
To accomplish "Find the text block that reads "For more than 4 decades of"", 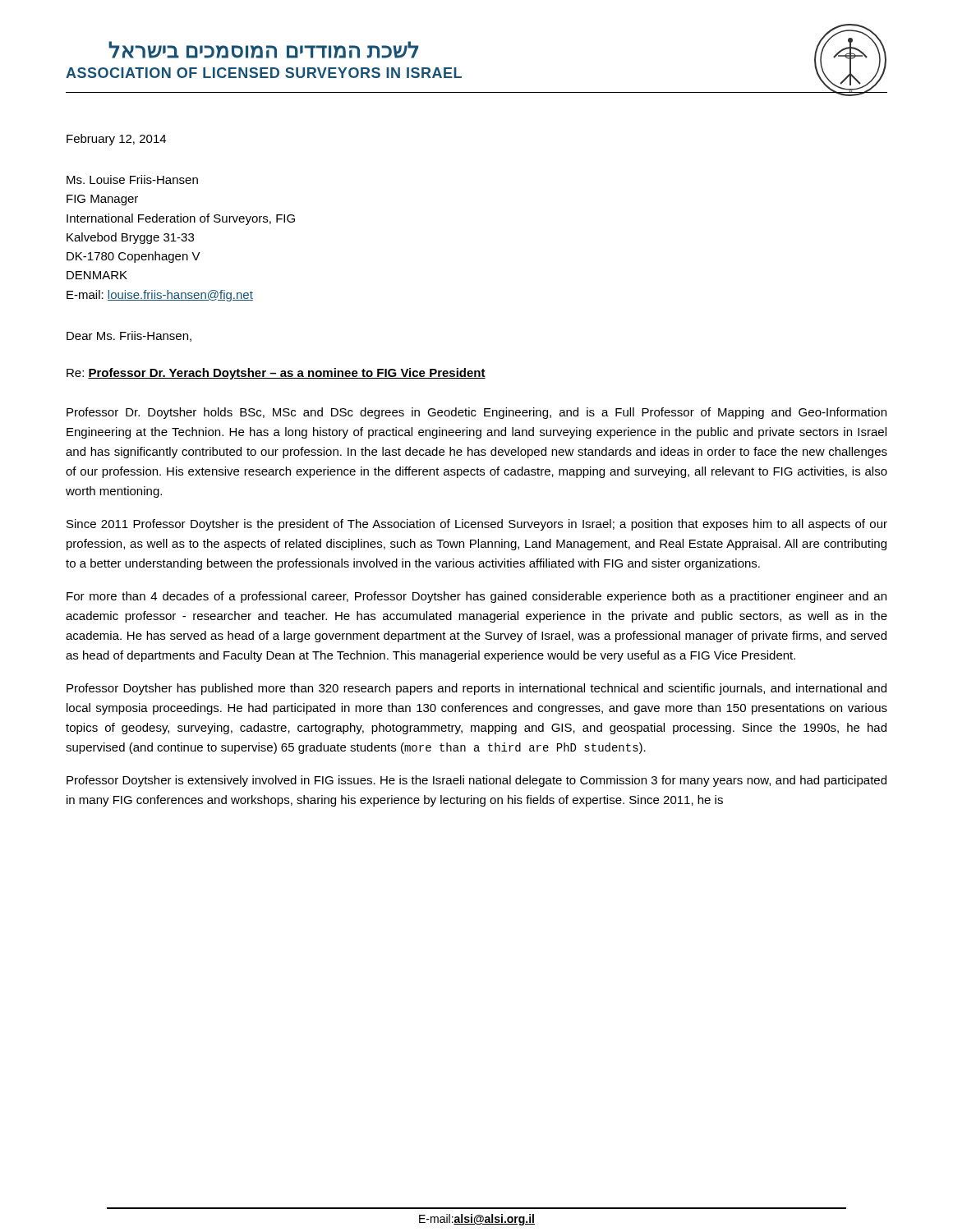I will [476, 625].
